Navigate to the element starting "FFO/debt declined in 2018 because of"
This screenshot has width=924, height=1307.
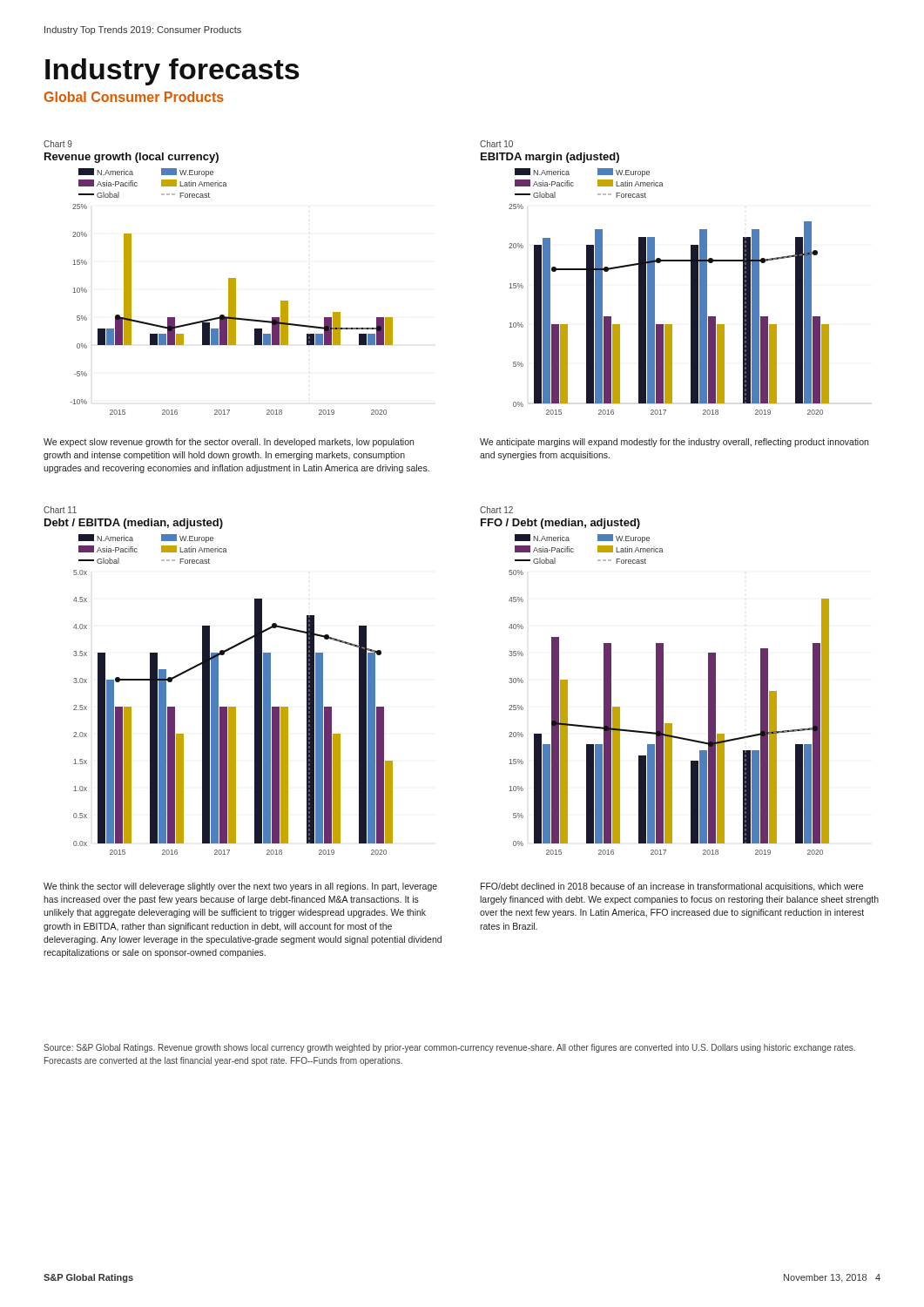click(x=679, y=906)
